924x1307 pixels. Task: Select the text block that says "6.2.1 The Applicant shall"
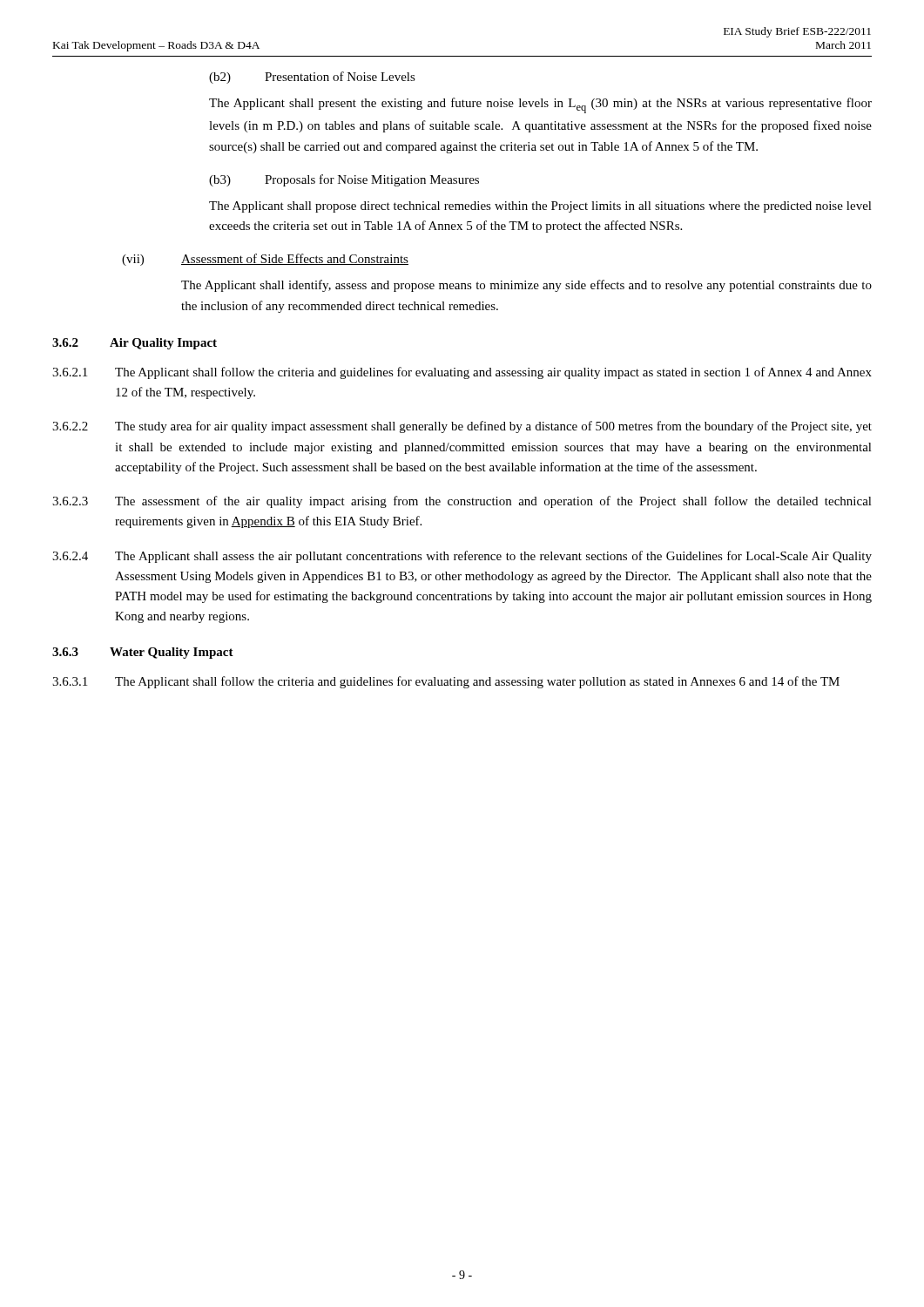[x=462, y=383]
